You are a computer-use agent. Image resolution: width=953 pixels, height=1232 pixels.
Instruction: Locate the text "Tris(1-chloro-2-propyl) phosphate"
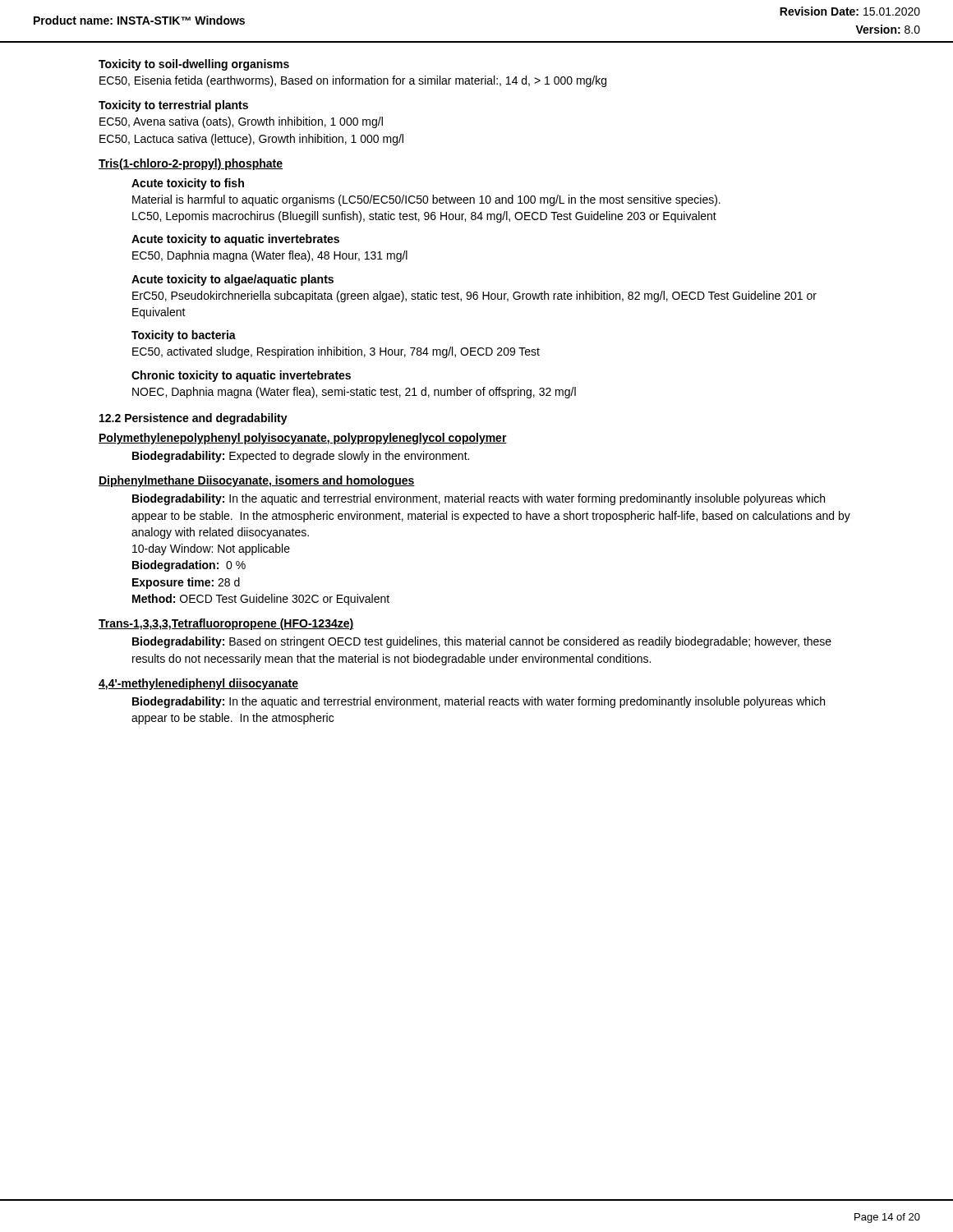pos(191,163)
